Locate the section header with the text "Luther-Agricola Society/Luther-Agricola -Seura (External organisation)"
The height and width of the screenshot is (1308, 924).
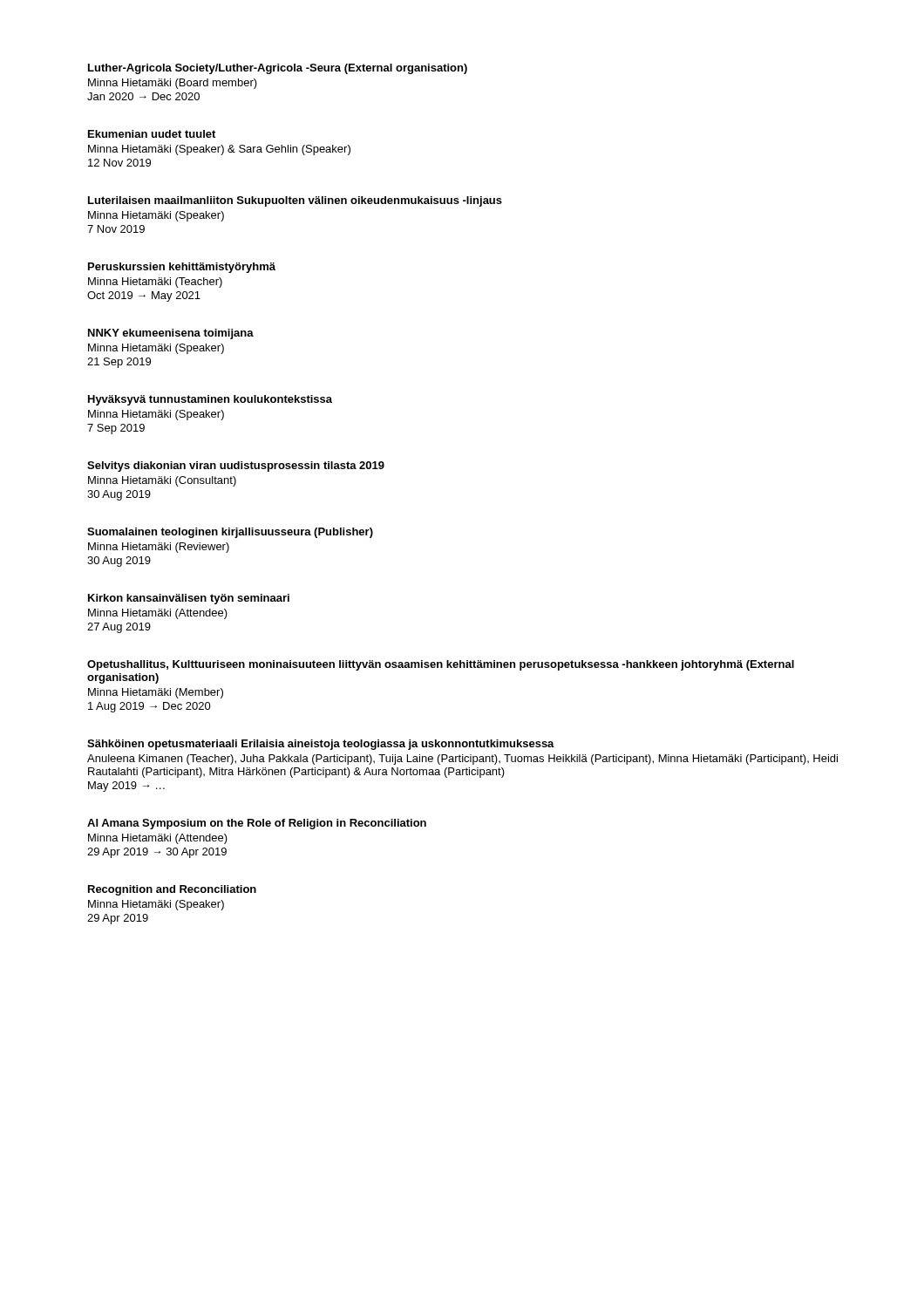[277, 68]
